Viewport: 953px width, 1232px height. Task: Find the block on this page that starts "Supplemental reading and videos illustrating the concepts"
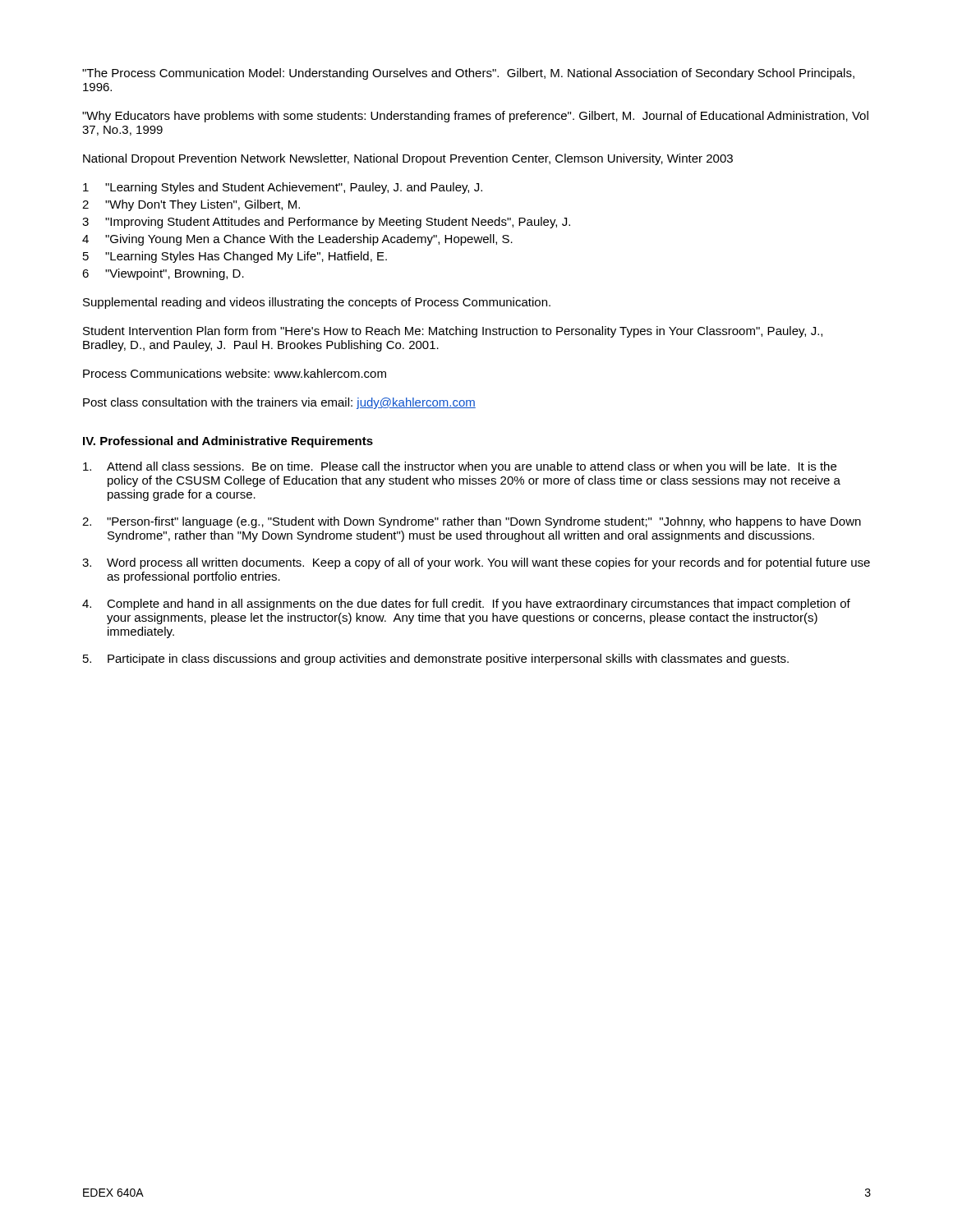point(317,302)
